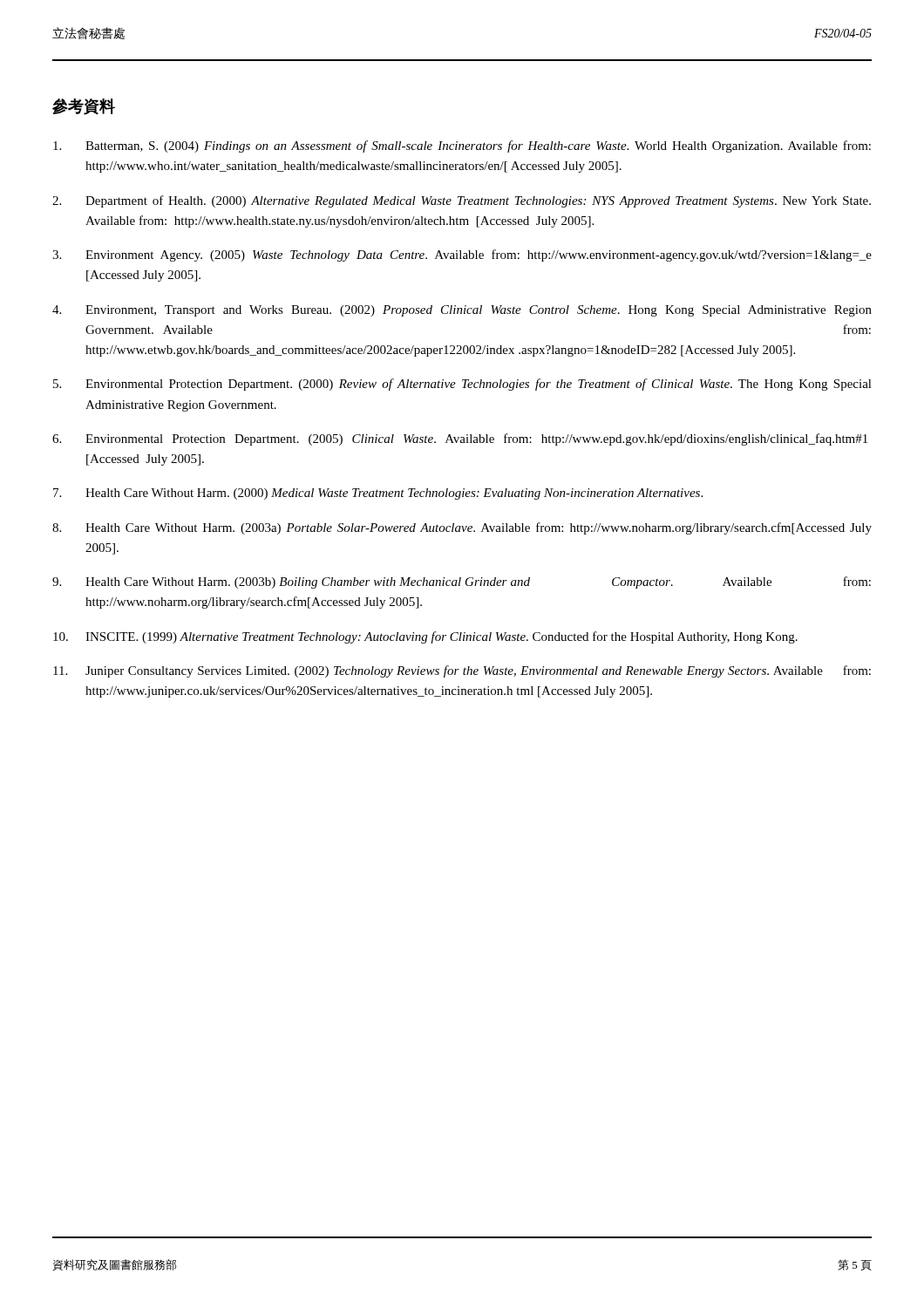
Task: Point to the text block starting "6. Environmental Protection Department. (2005) Clinical"
Action: 462,449
